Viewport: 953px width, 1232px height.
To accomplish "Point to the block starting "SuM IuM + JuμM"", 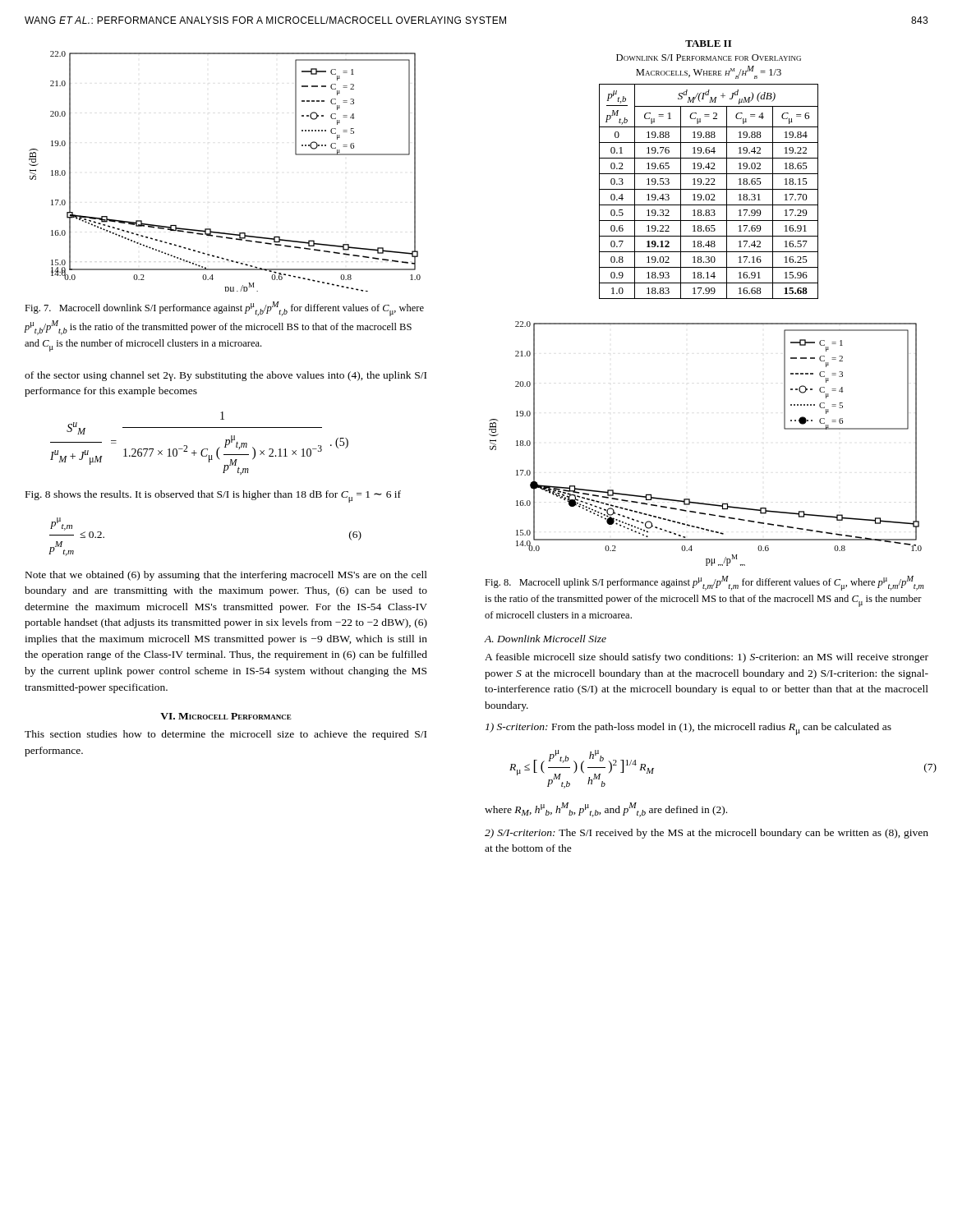I will point(199,443).
